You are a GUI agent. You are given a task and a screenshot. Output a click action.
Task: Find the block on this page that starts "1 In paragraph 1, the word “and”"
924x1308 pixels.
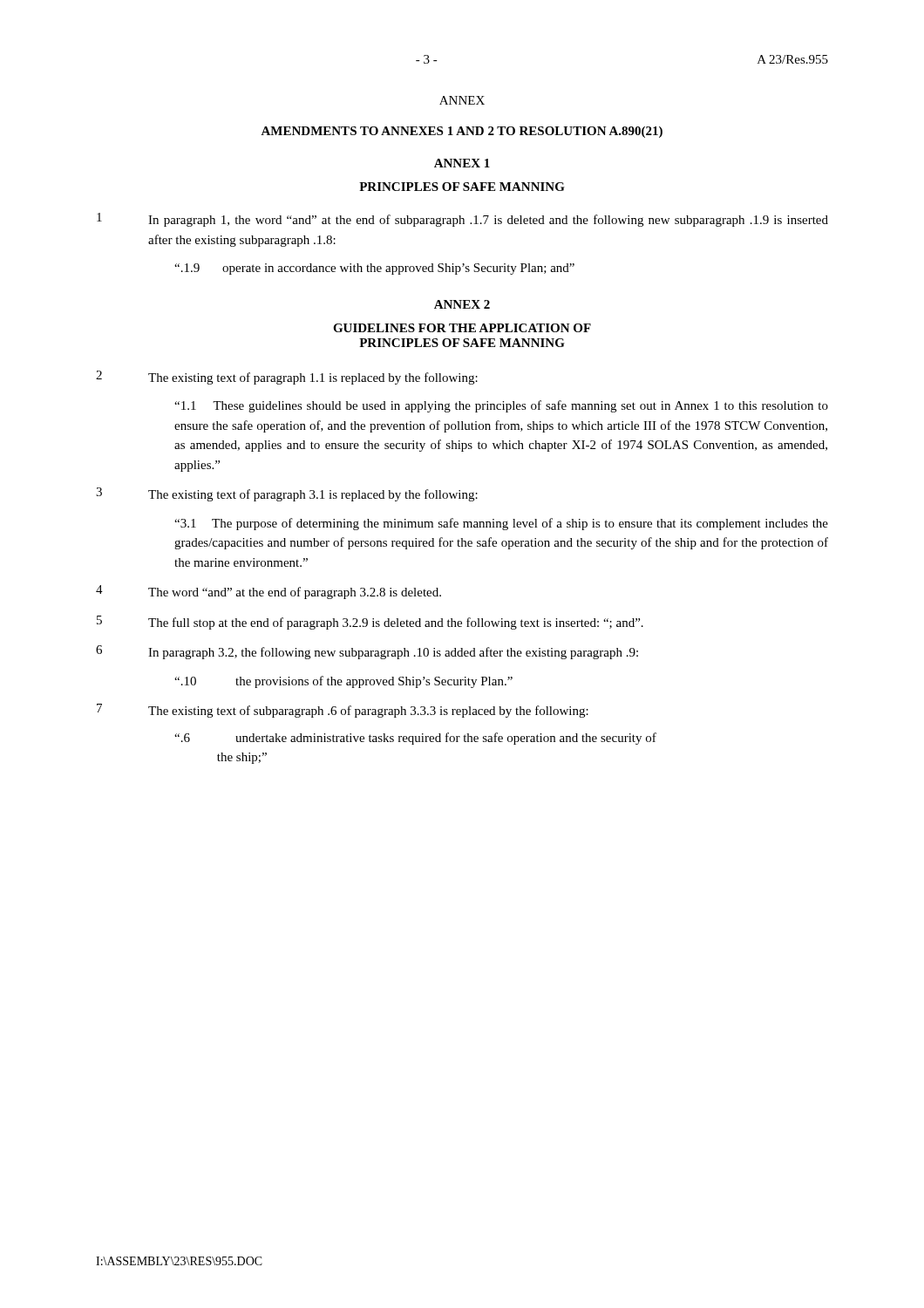click(x=462, y=230)
